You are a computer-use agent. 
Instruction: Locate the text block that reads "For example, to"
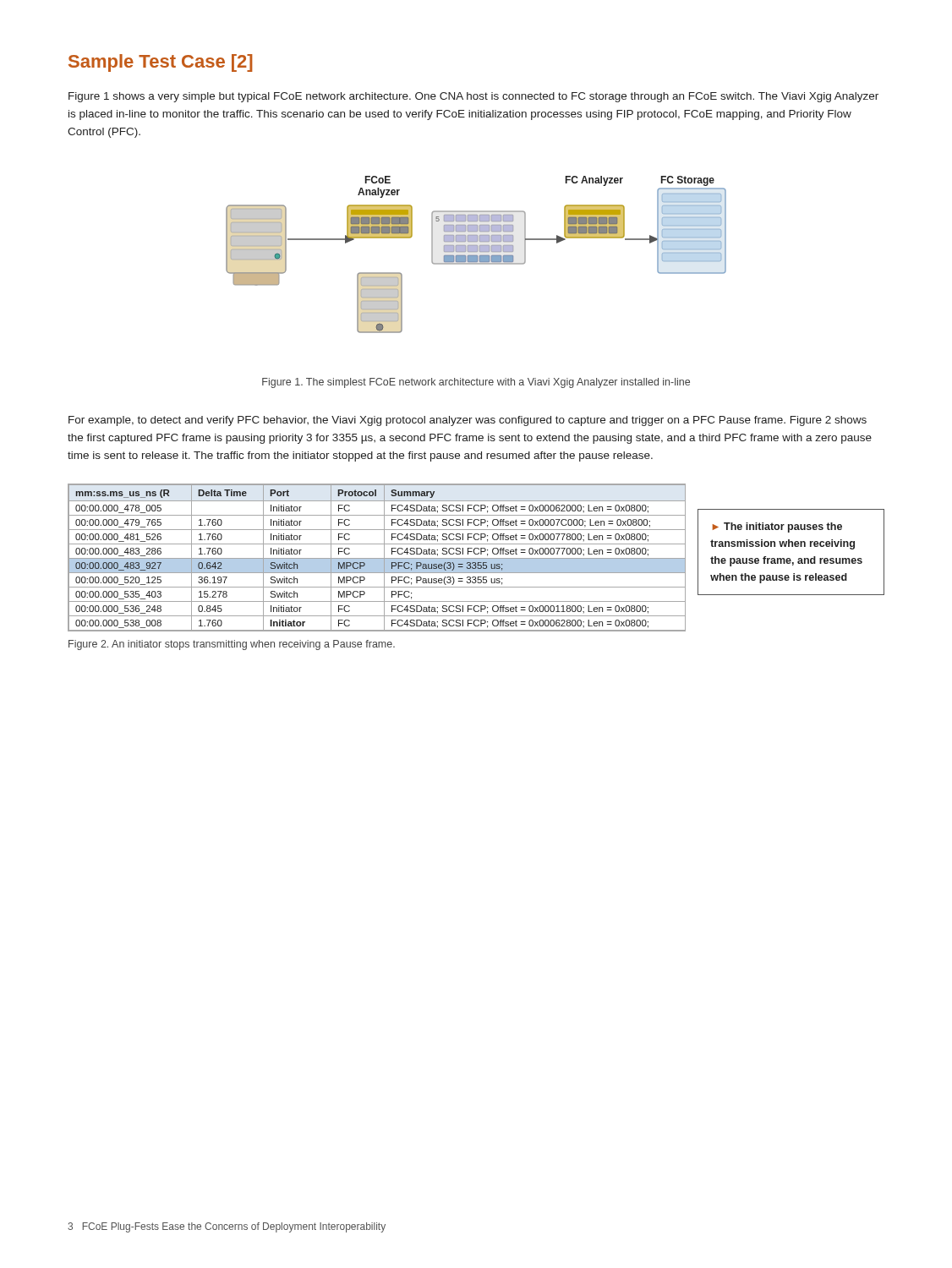tap(470, 437)
